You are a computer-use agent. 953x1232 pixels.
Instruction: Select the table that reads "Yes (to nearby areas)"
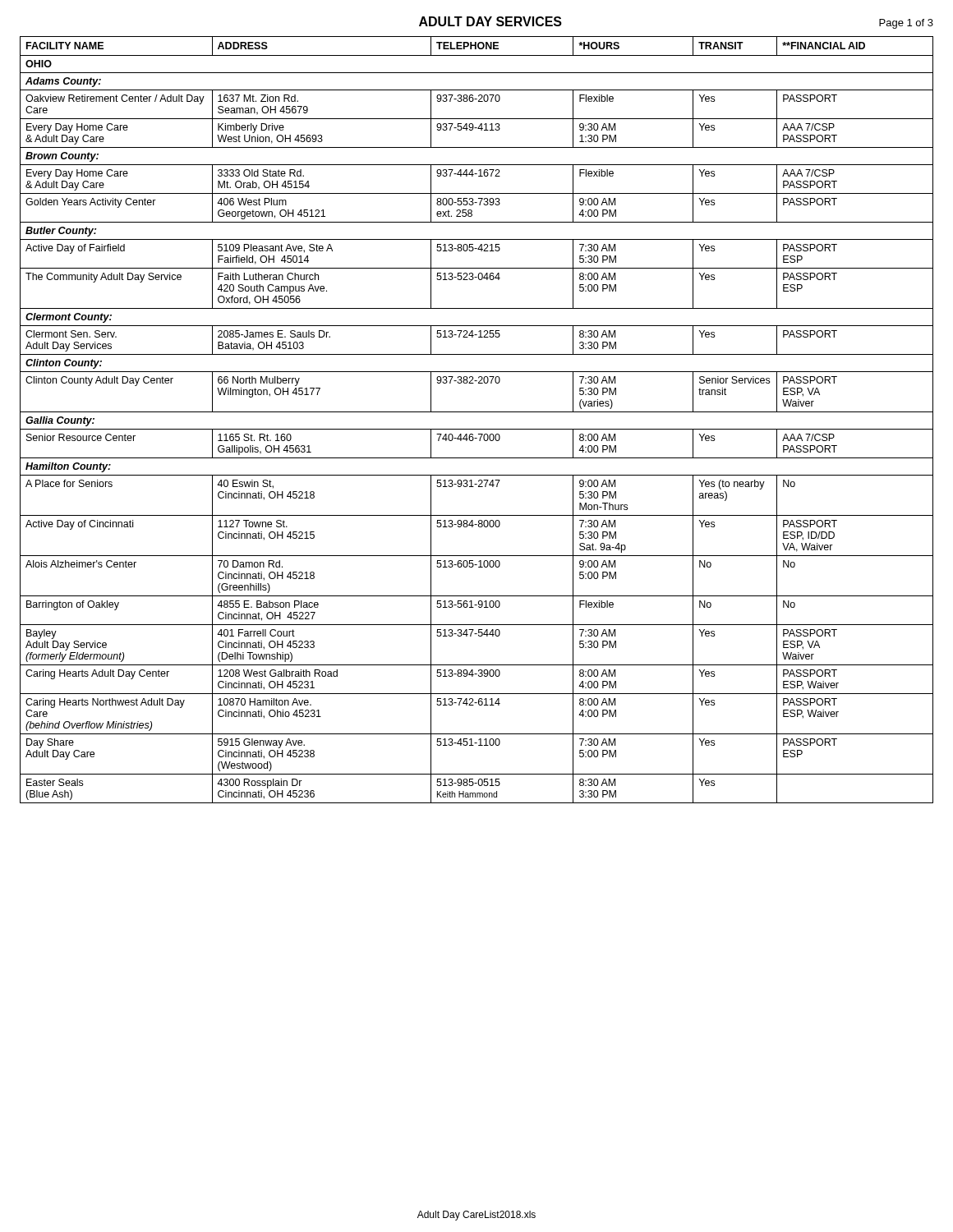(x=476, y=420)
